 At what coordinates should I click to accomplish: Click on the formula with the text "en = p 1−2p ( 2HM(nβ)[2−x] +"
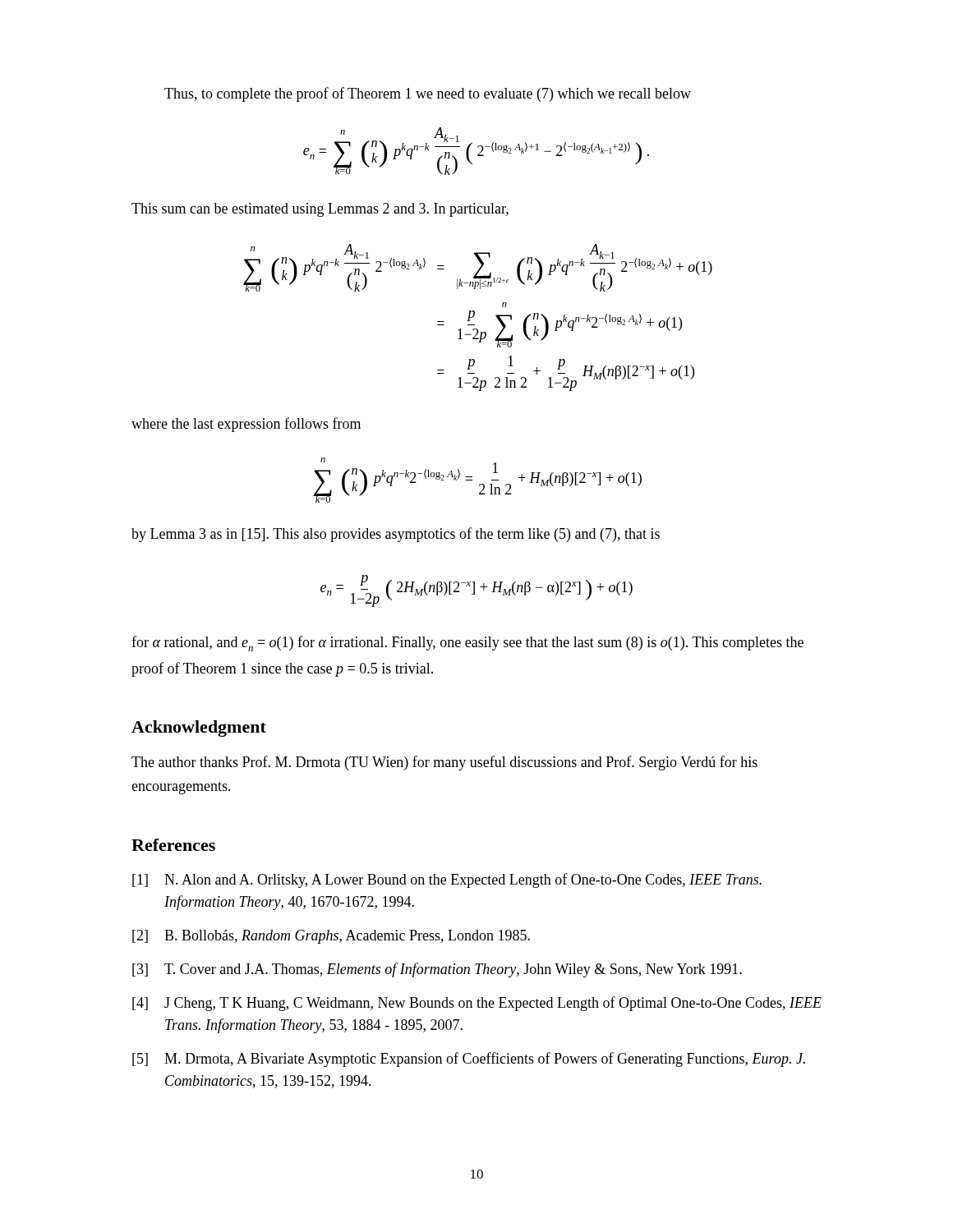tap(476, 589)
